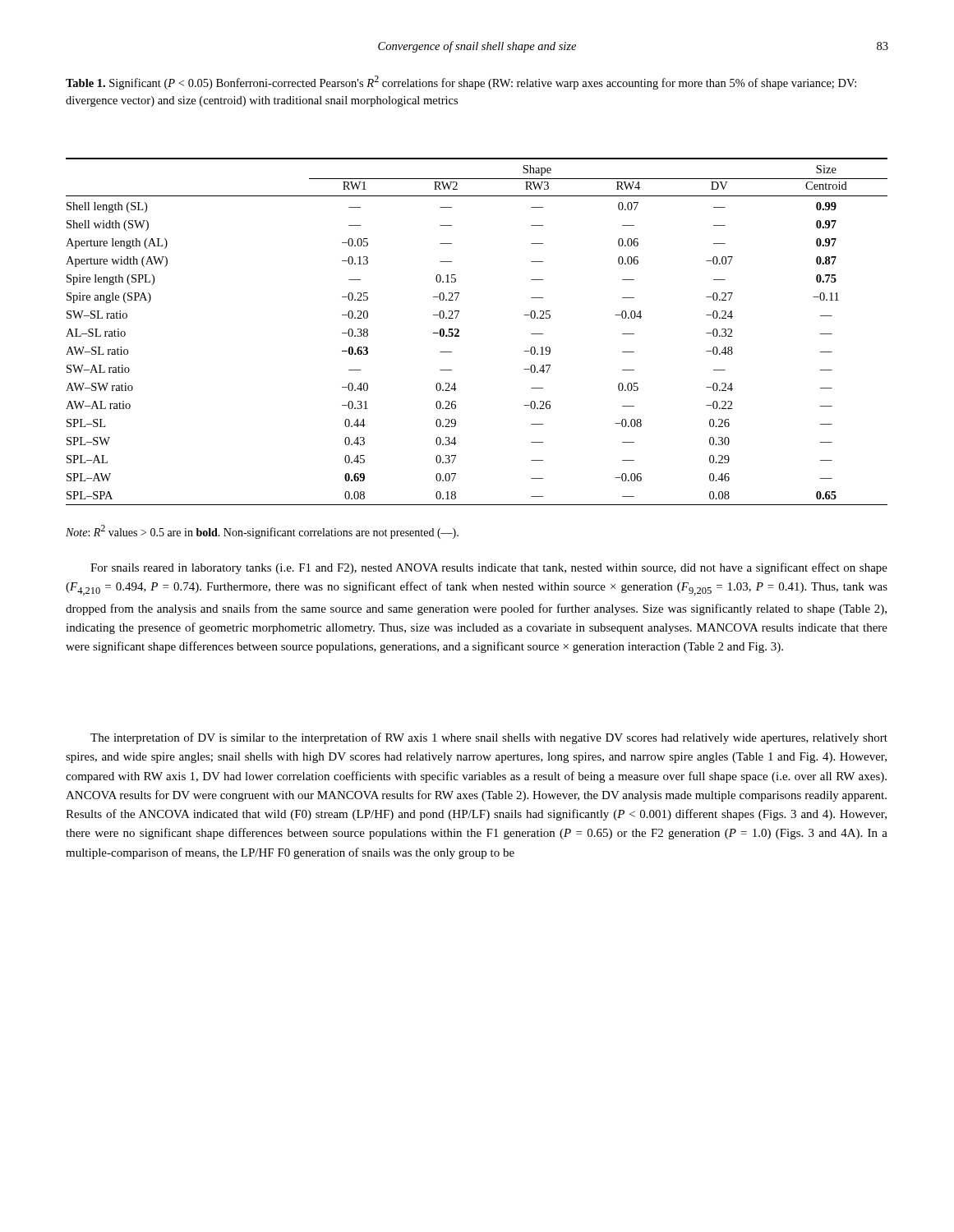The image size is (954, 1232).
Task: Locate the text block that says "The interpretation of DV is similar to the"
Action: coord(477,795)
